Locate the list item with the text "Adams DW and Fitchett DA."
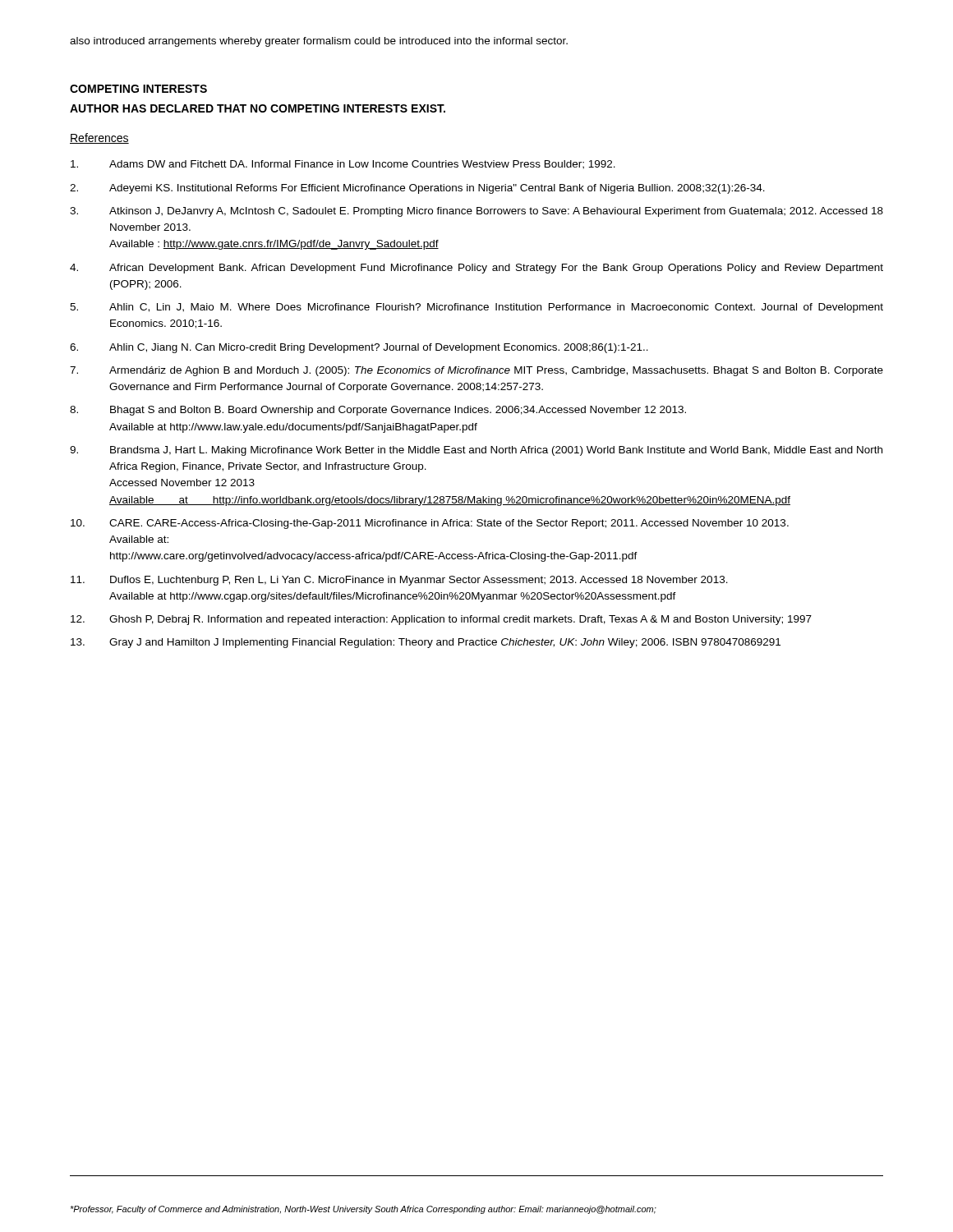This screenshot has width=953, height=1232. point(476,165)
